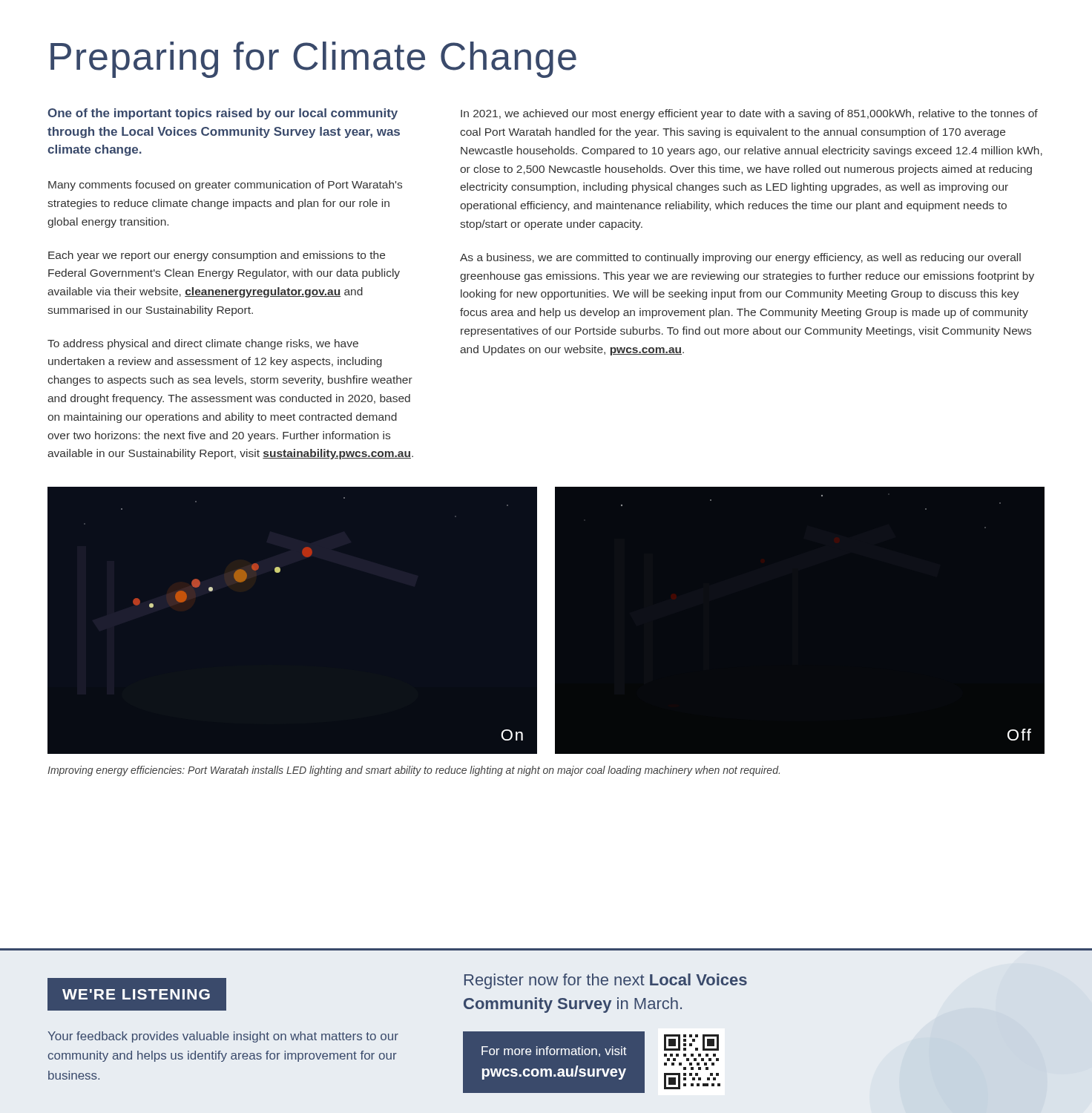Find the text block with the text "Your feedback provides valuable insight on what"
Image resolution: width=1092 pixels, height=1113 pixels.
pos(223,1056)
